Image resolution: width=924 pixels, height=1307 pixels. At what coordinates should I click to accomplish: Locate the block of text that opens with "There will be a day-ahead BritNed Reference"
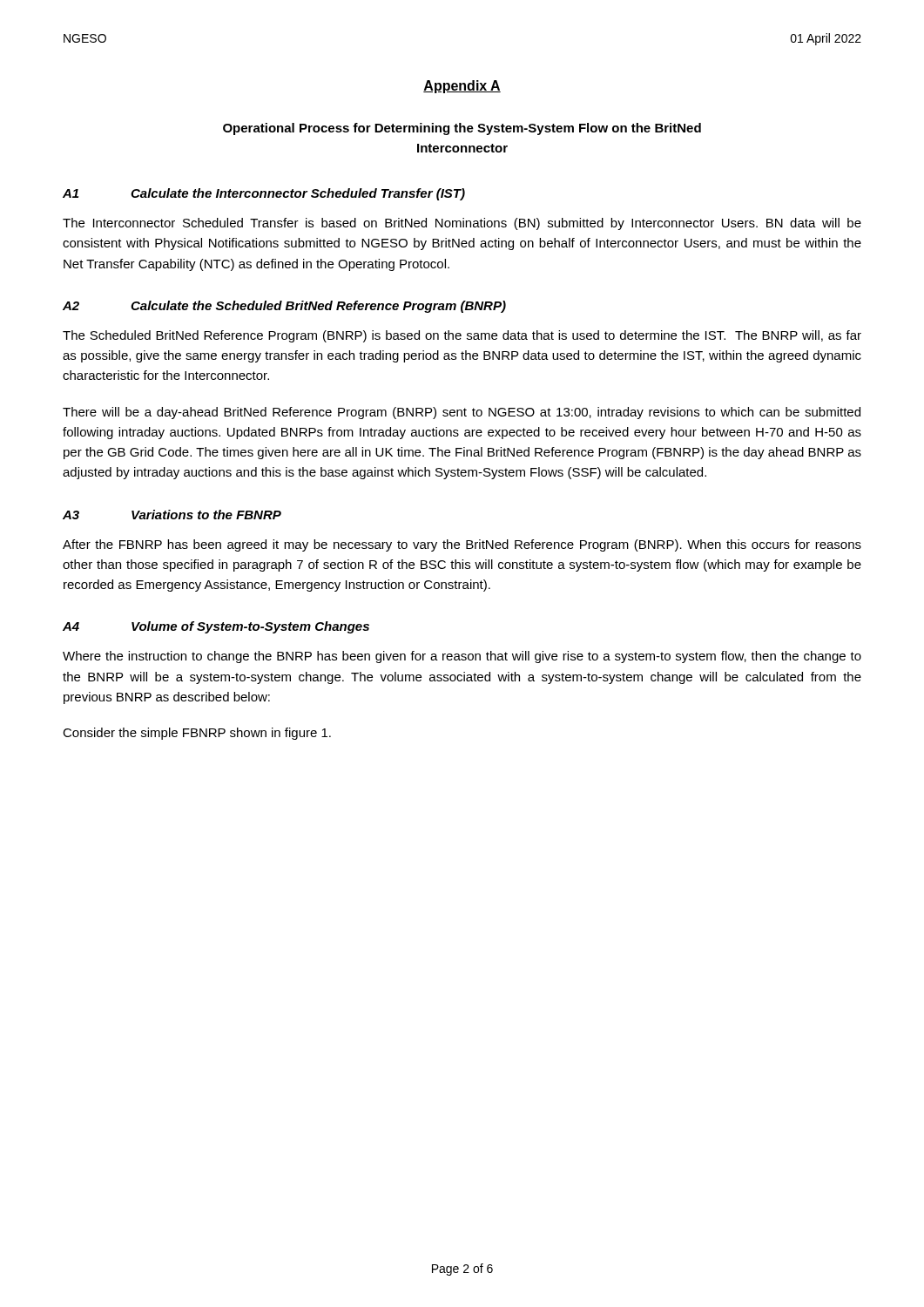click(462, 442)
